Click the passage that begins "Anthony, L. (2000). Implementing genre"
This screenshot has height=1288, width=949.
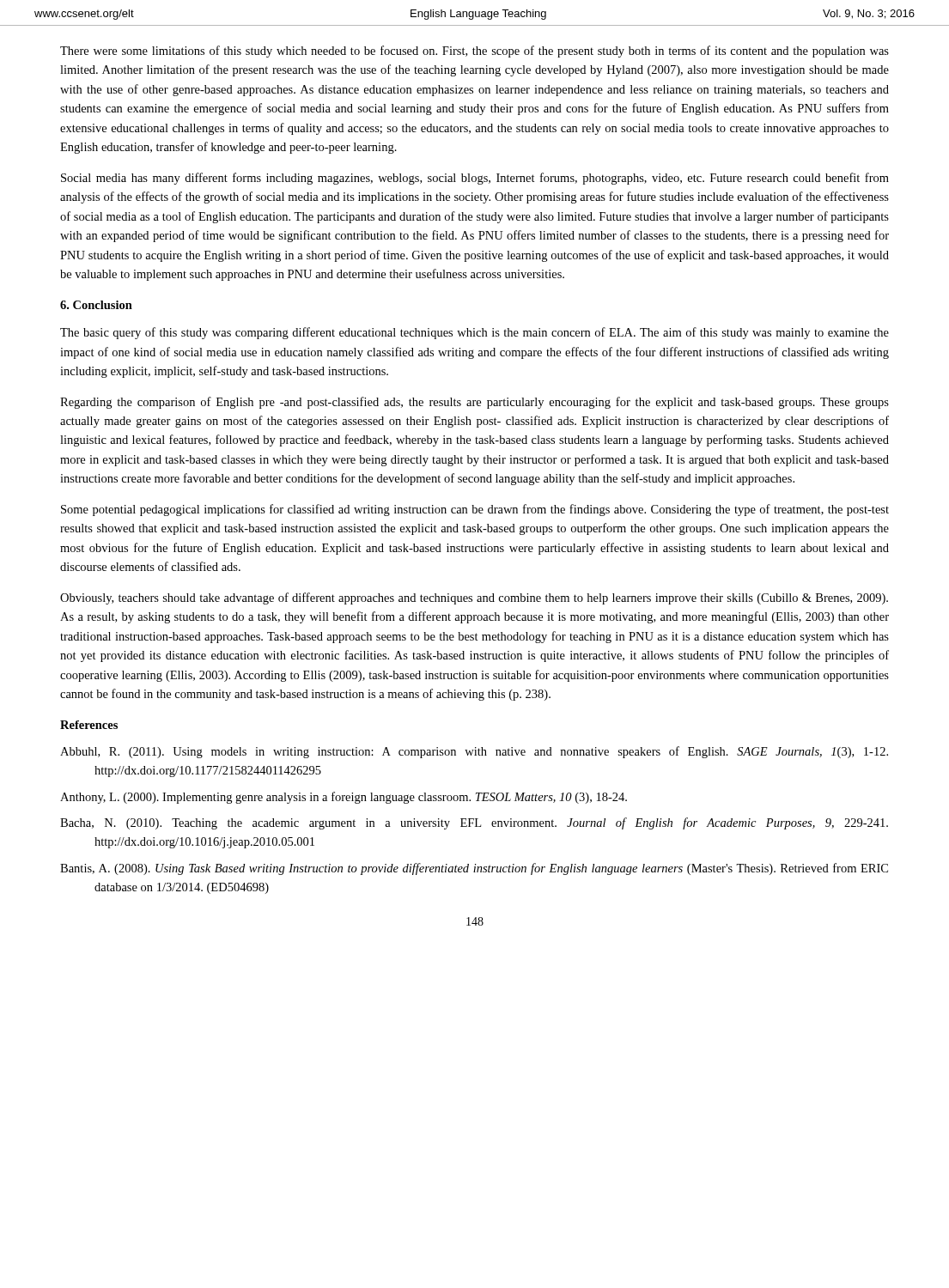[344, 796]
